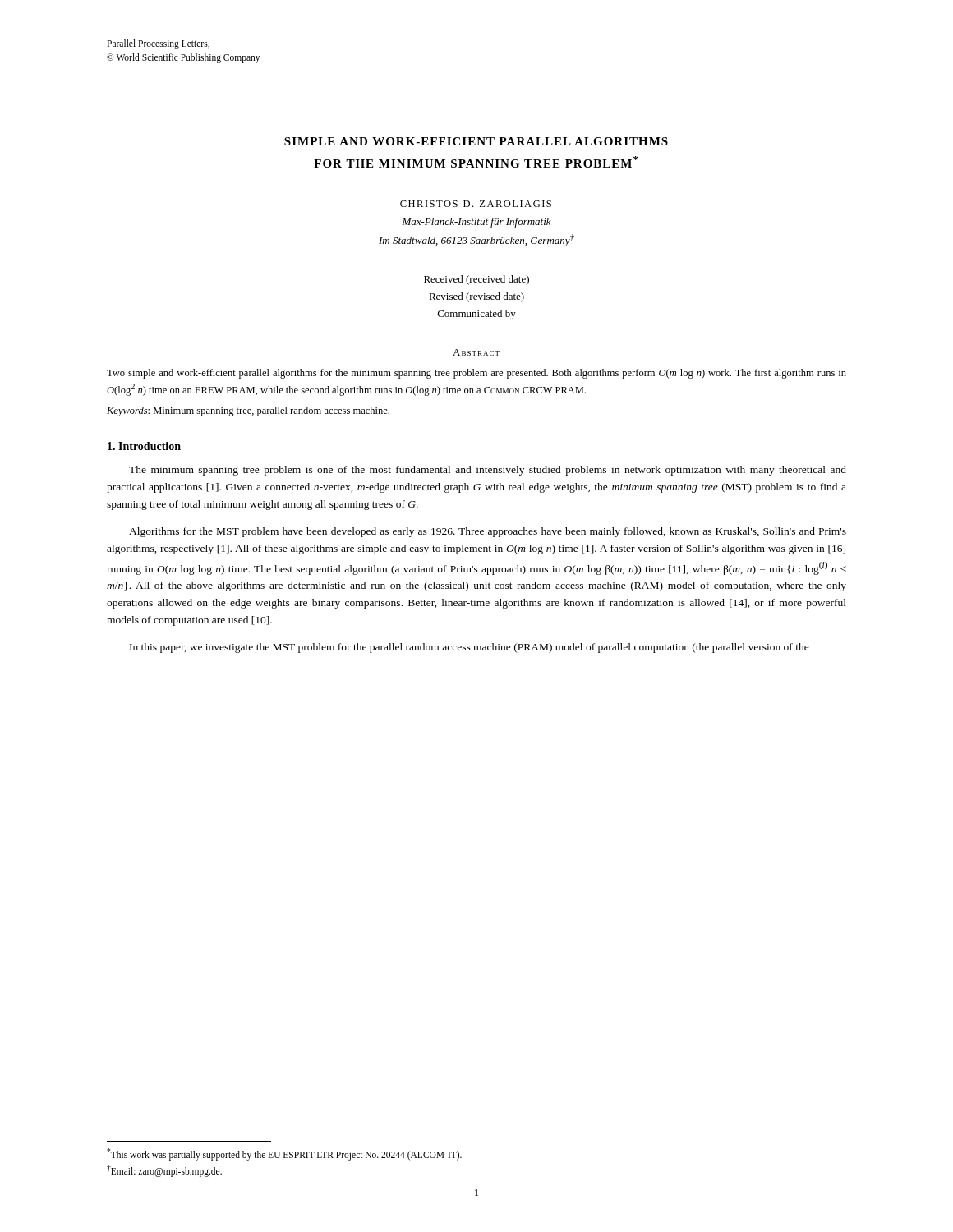Where is the passage that starts "The minimum spanning tree problem is one"?
The height and width of the screenshot is (1232, 953).
tap(476, 487)
